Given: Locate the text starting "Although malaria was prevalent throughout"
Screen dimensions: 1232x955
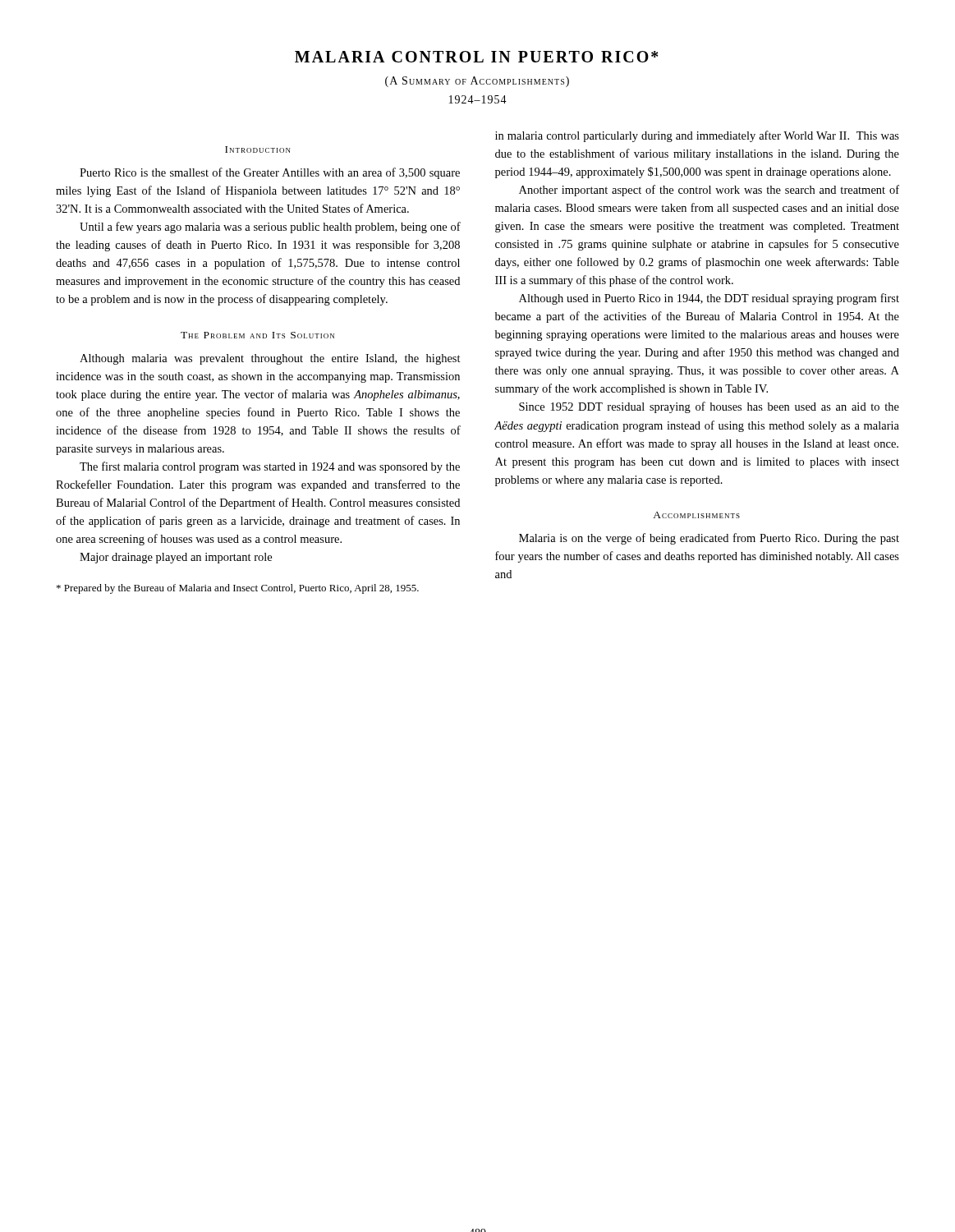Looking at the screenshot, I should (258, 403).
